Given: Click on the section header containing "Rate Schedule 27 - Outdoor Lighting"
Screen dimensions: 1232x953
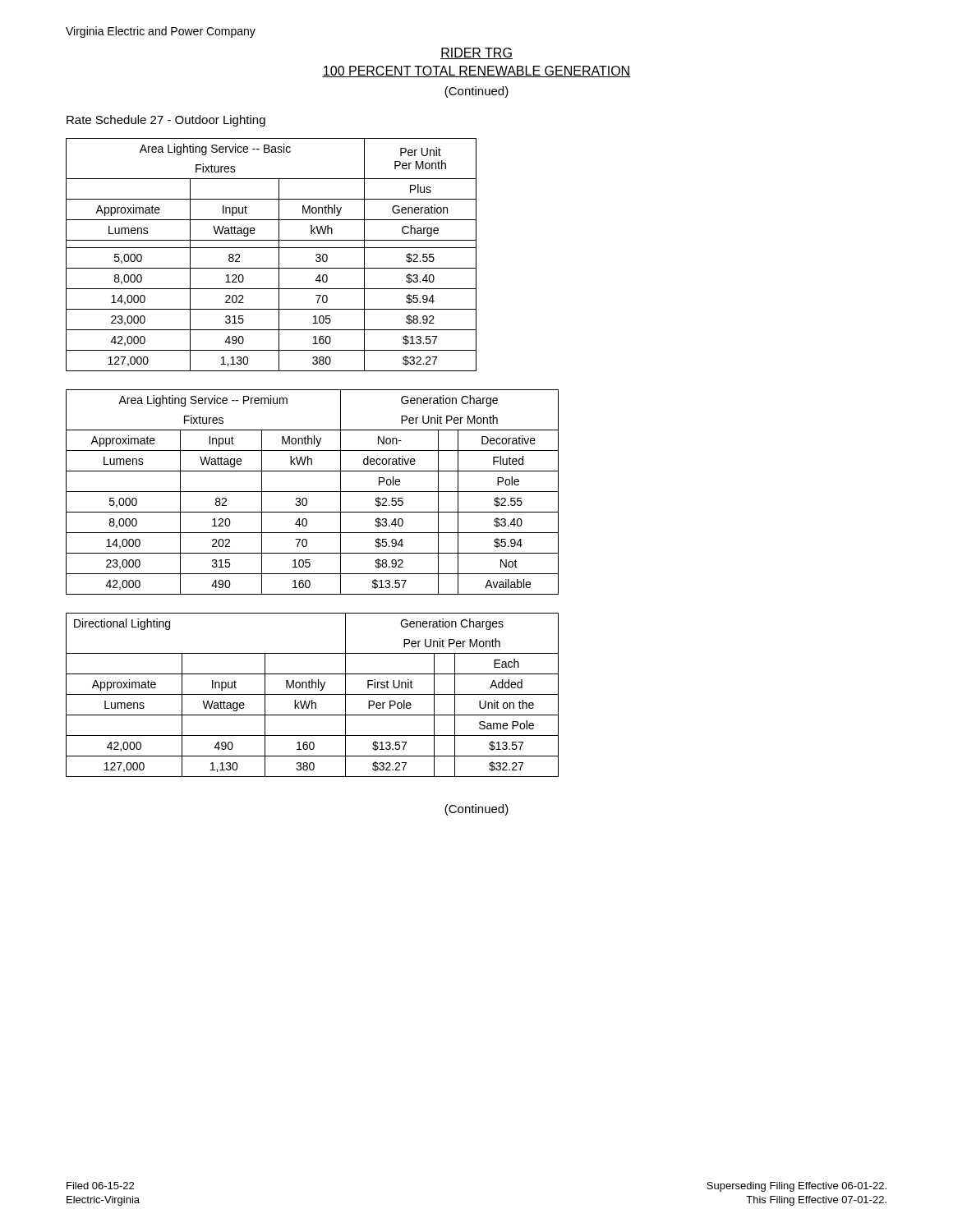Looking at the screenshot, I should point(166,120).
